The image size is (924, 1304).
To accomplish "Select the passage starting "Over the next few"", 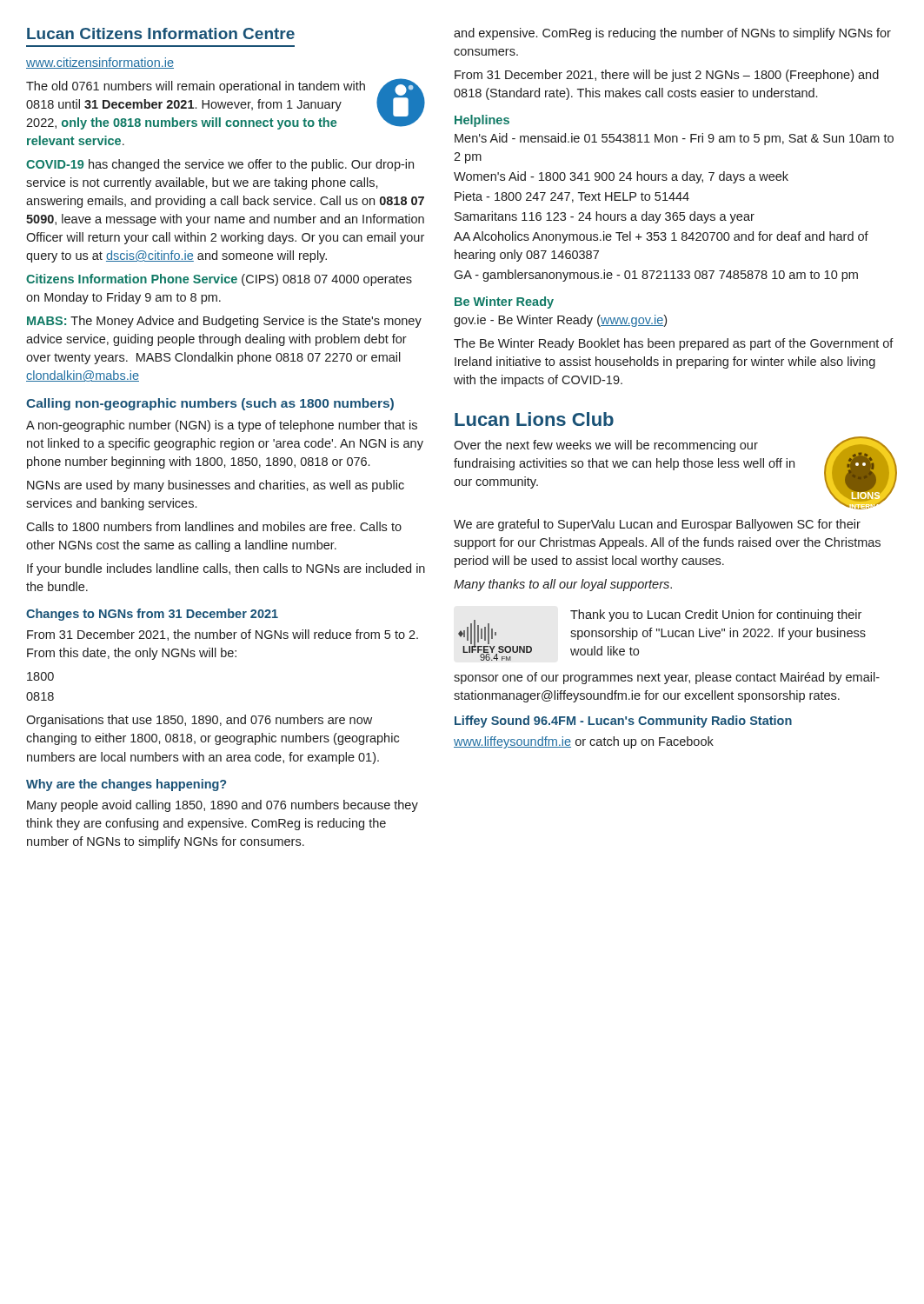I will 676,474.
